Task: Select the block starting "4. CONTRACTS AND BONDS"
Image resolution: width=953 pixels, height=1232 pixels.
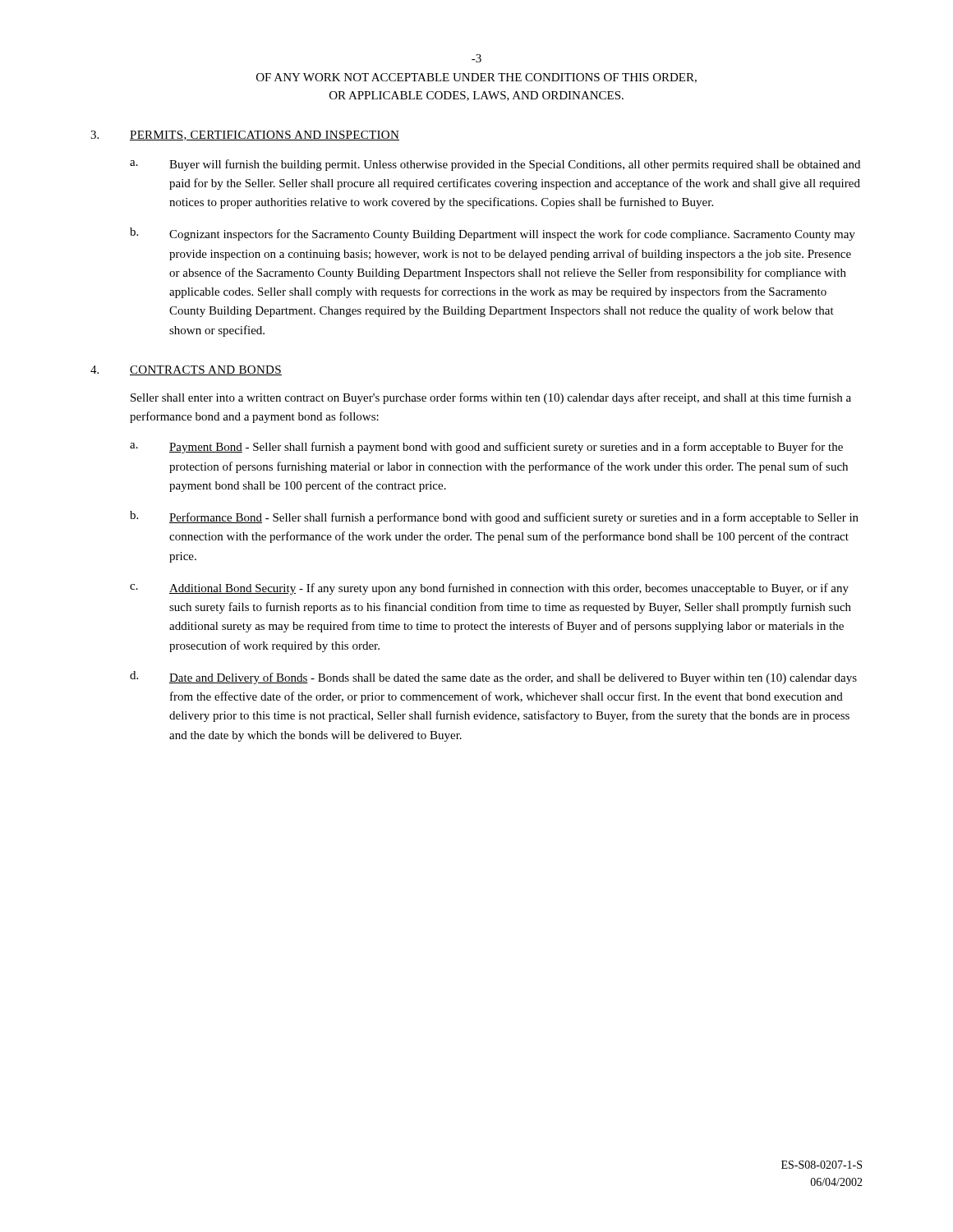Action: pos(186,370)
